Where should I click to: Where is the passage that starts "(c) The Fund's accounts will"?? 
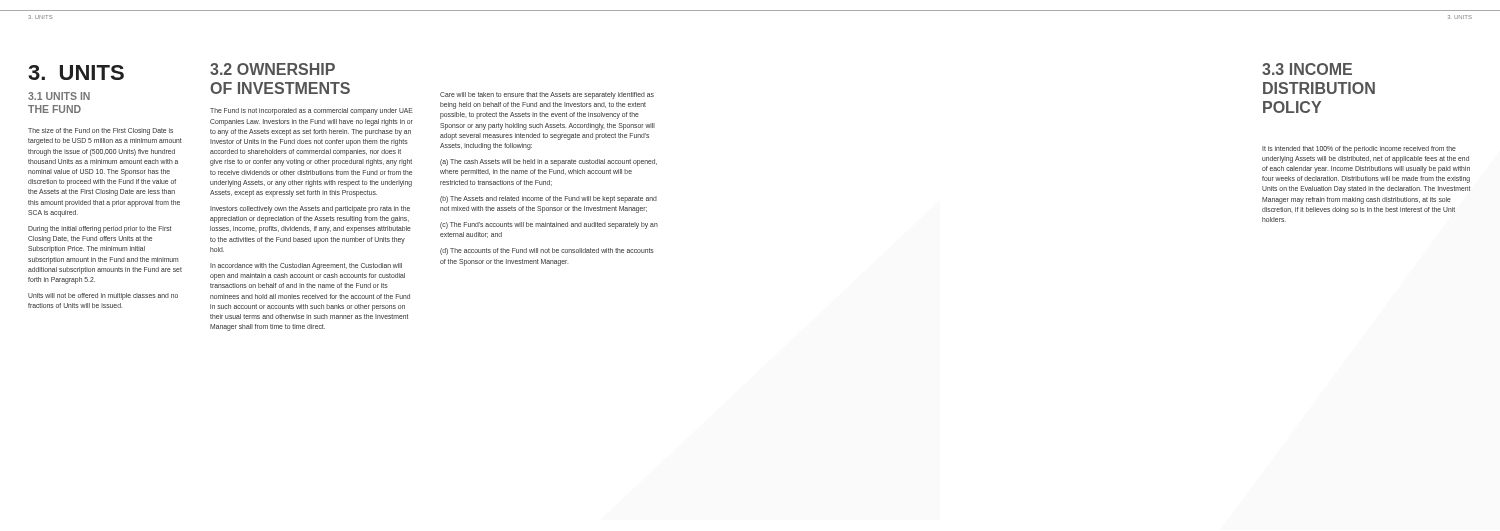pos(549,230)
